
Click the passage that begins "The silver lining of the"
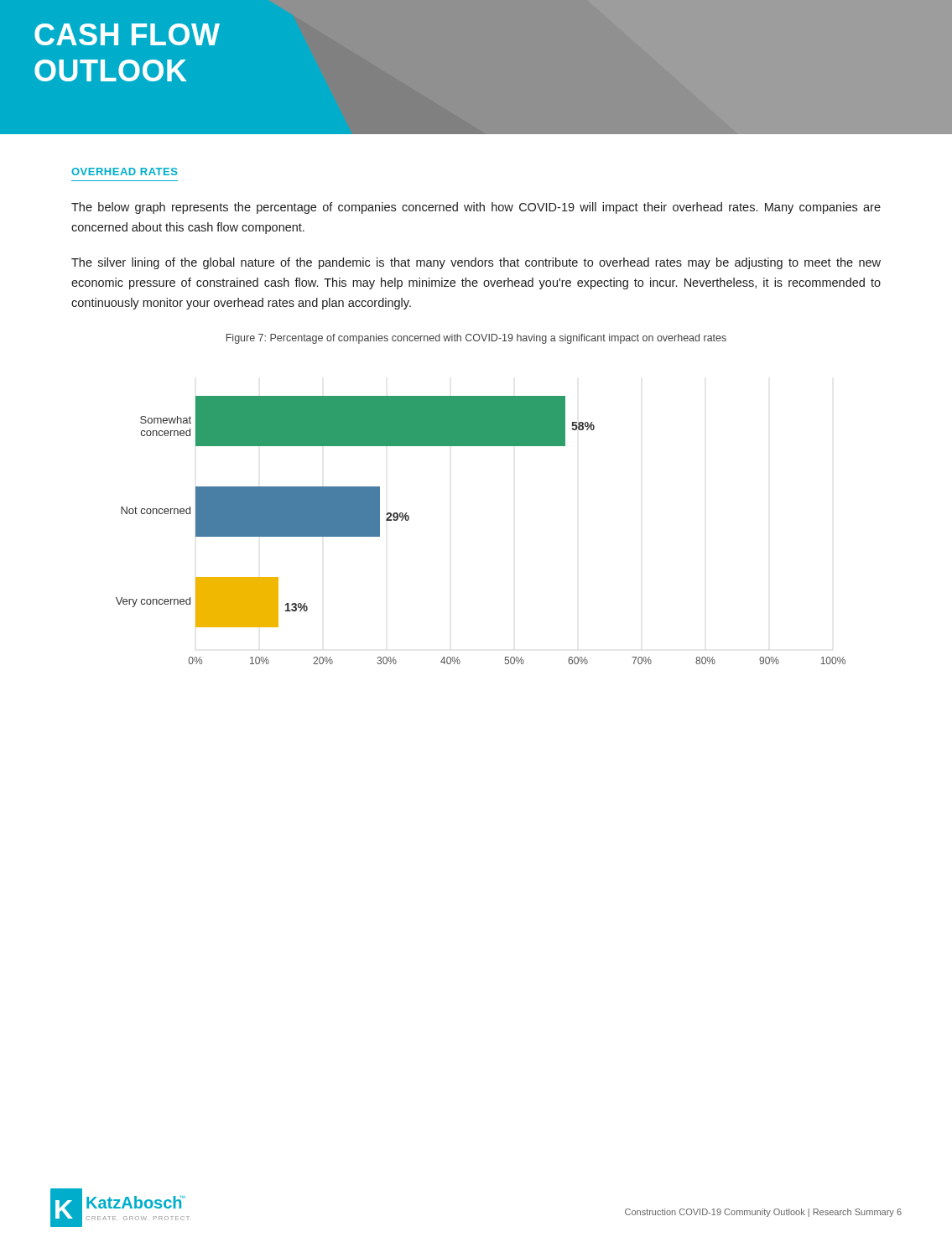coord(476,282)
